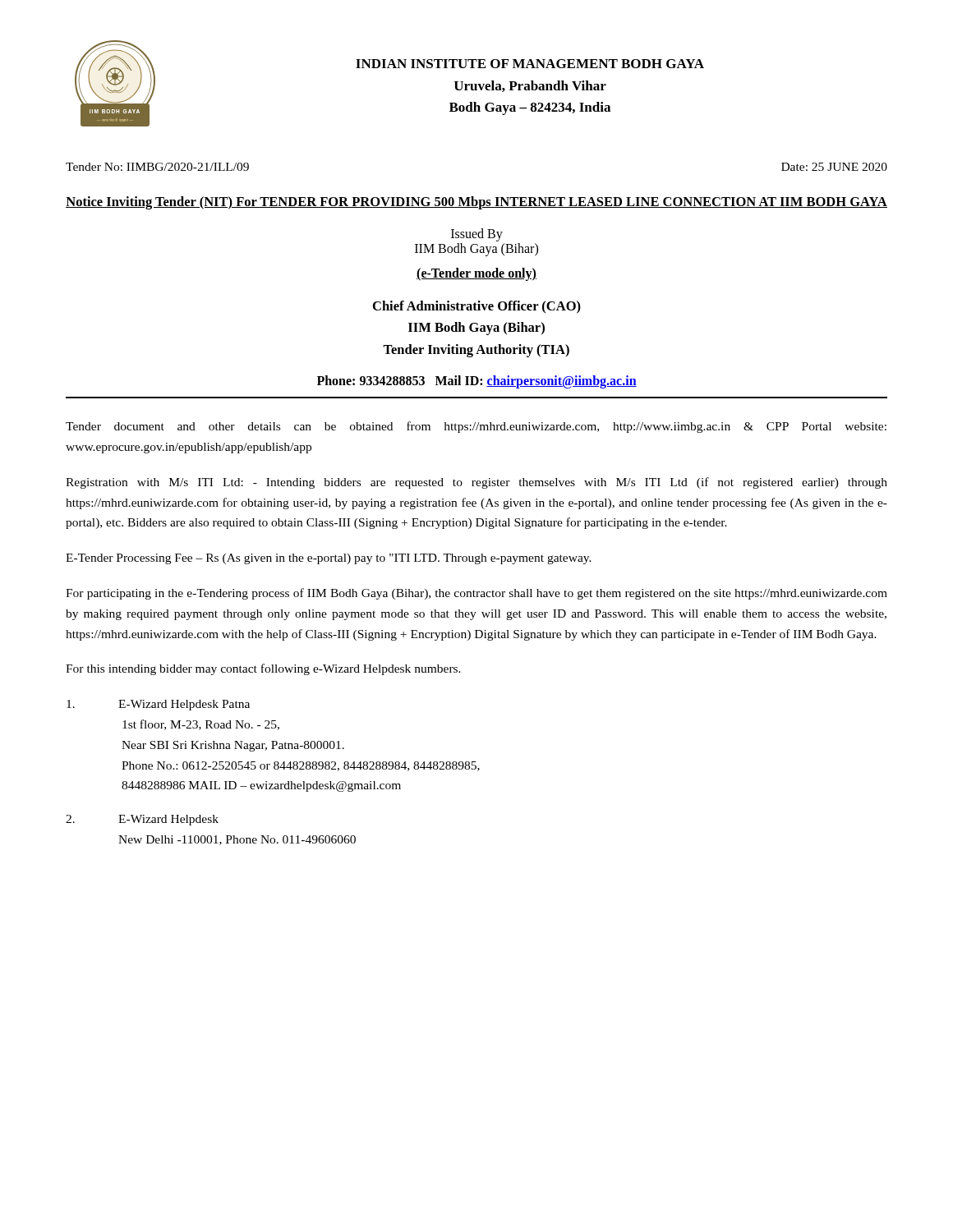
Task: Find the passage starting "Notice Inviting Tender (NIT) For TENDER"
Action: coord(476,202)
